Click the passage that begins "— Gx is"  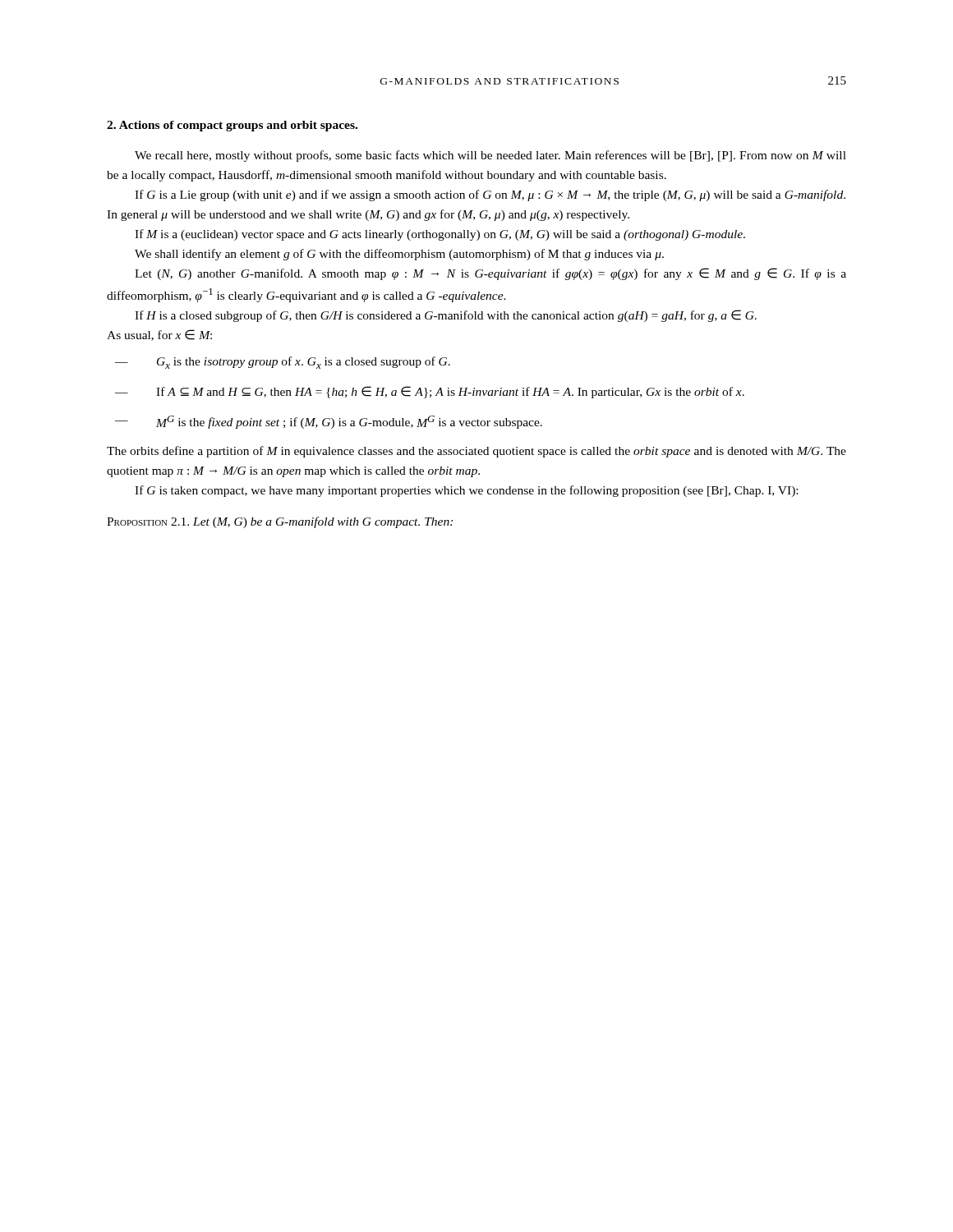pyautogui.click(x=283, y=363)
